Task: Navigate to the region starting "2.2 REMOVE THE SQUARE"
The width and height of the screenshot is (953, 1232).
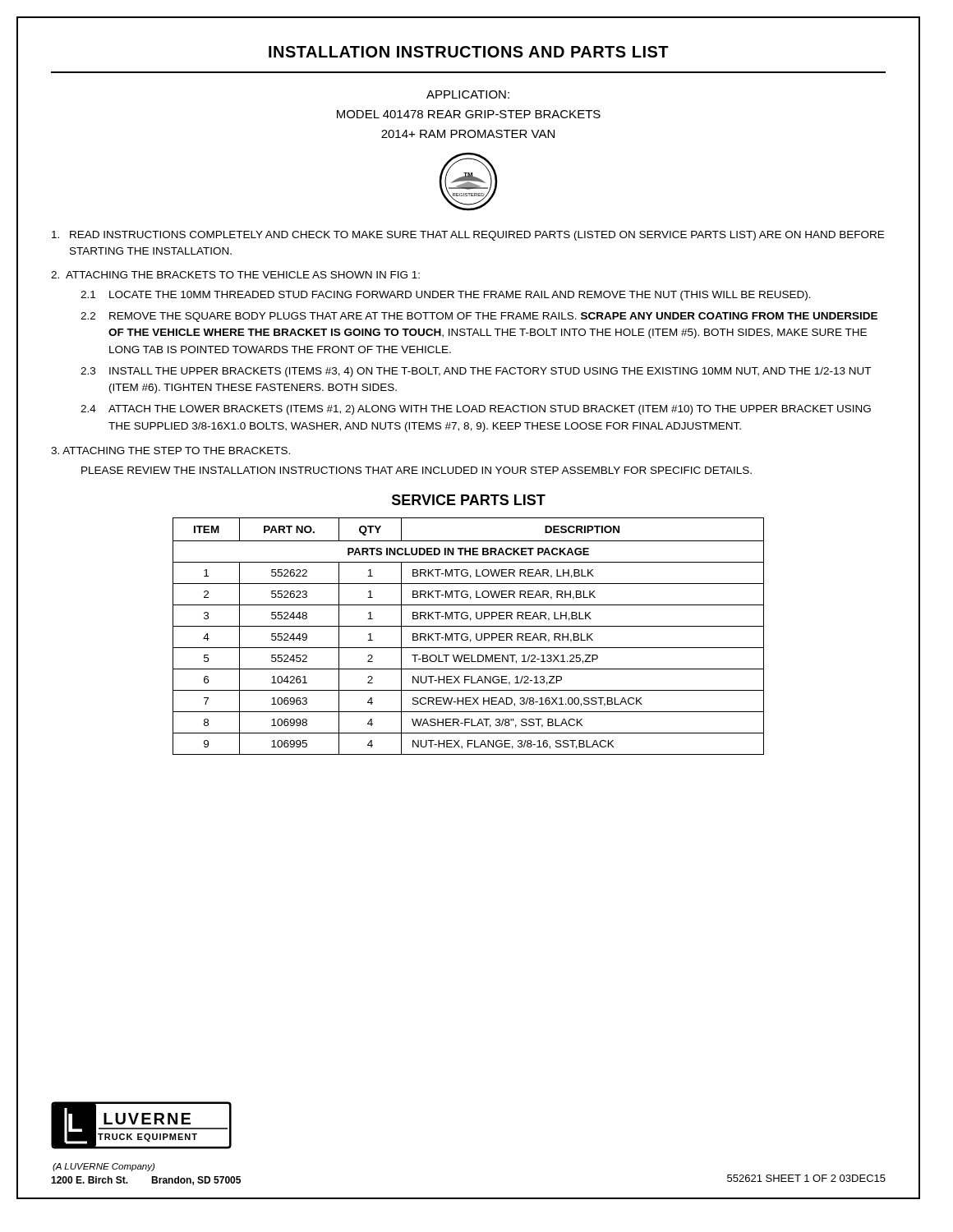Action: pos(483,333)
